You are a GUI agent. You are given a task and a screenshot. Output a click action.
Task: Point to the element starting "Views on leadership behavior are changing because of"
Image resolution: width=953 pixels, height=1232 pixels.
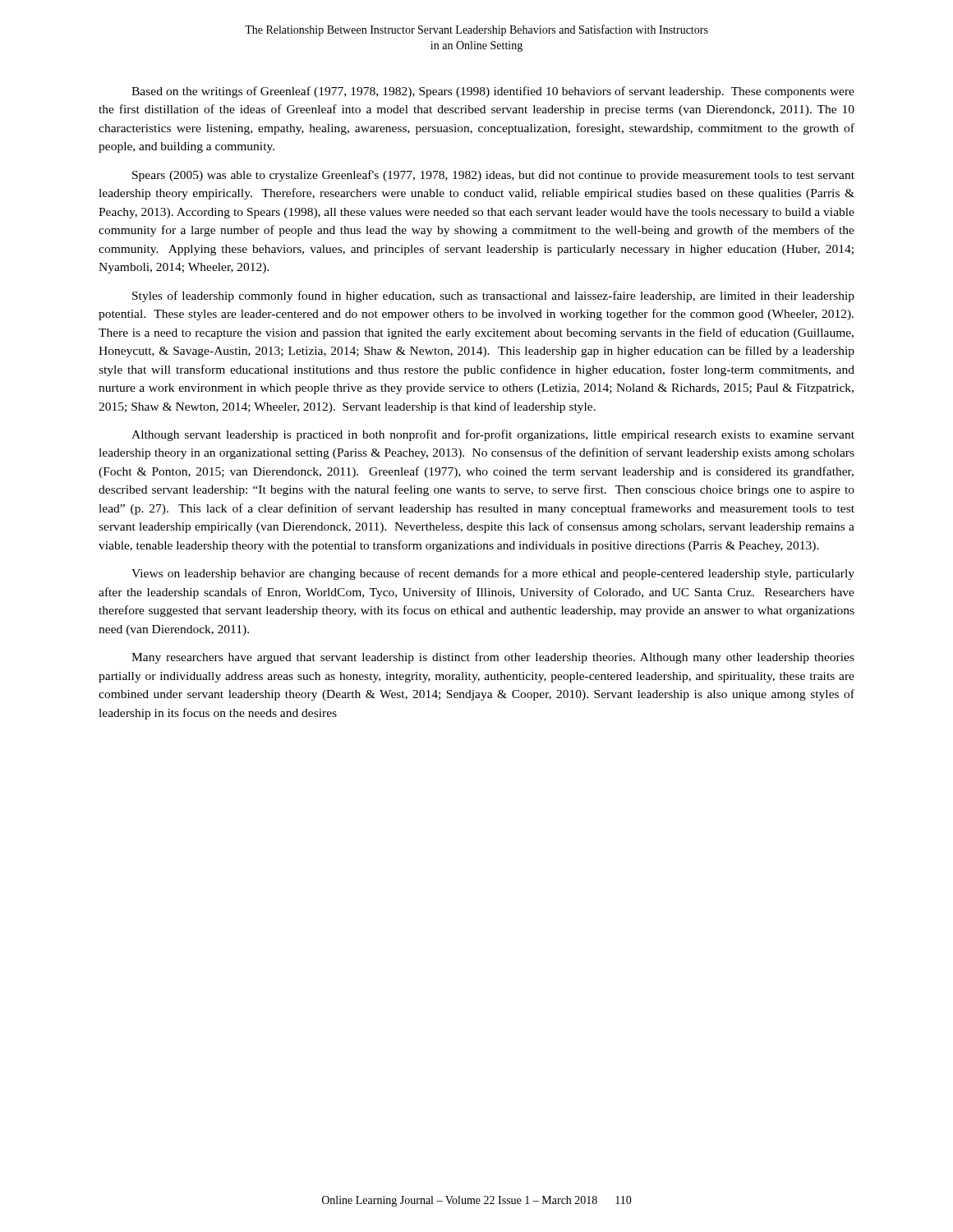tap(476, 601)
